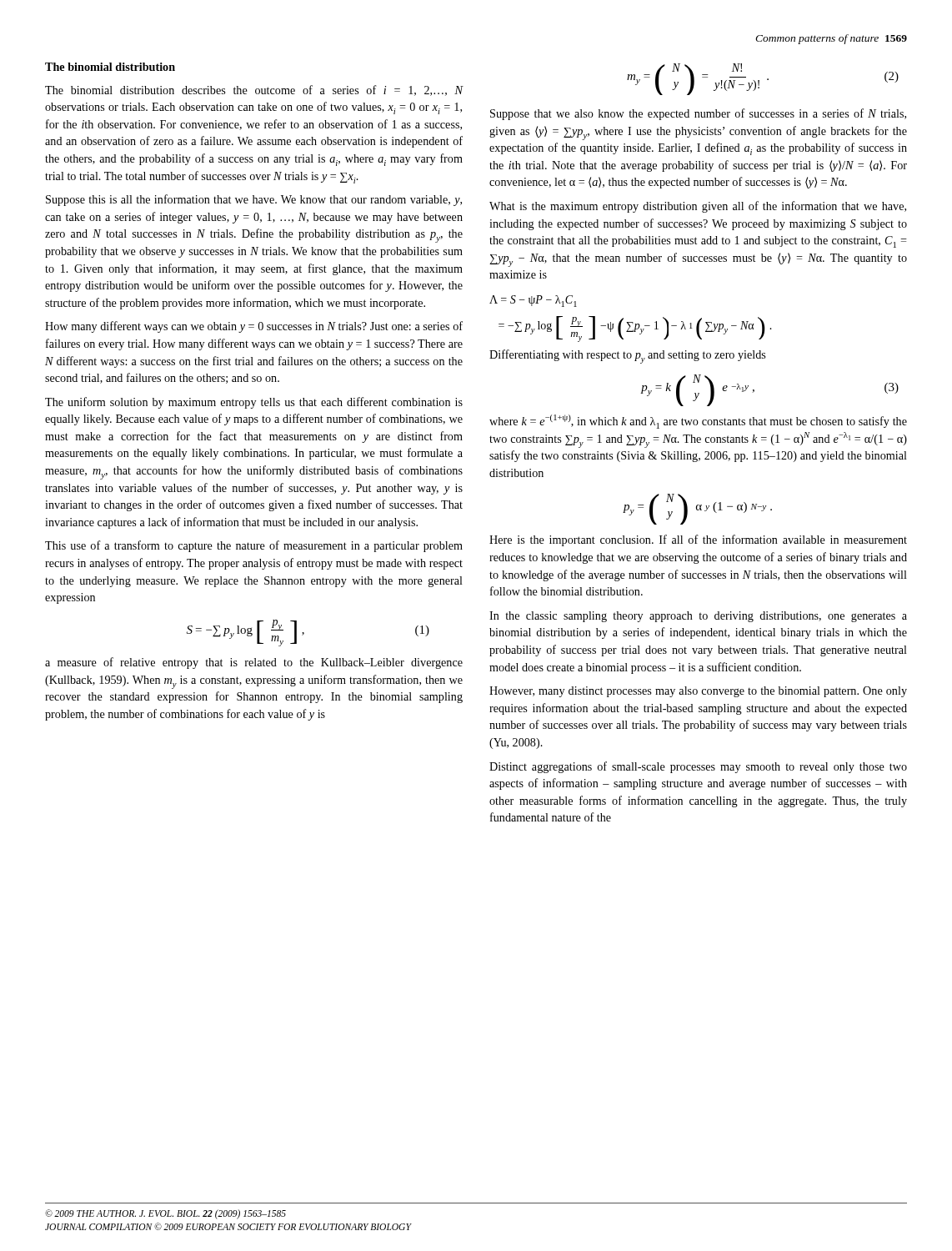952x1251 pixels.
Task: Find the passage starting "where k ="
Action: pyautogui.click(x=698, y=447)
